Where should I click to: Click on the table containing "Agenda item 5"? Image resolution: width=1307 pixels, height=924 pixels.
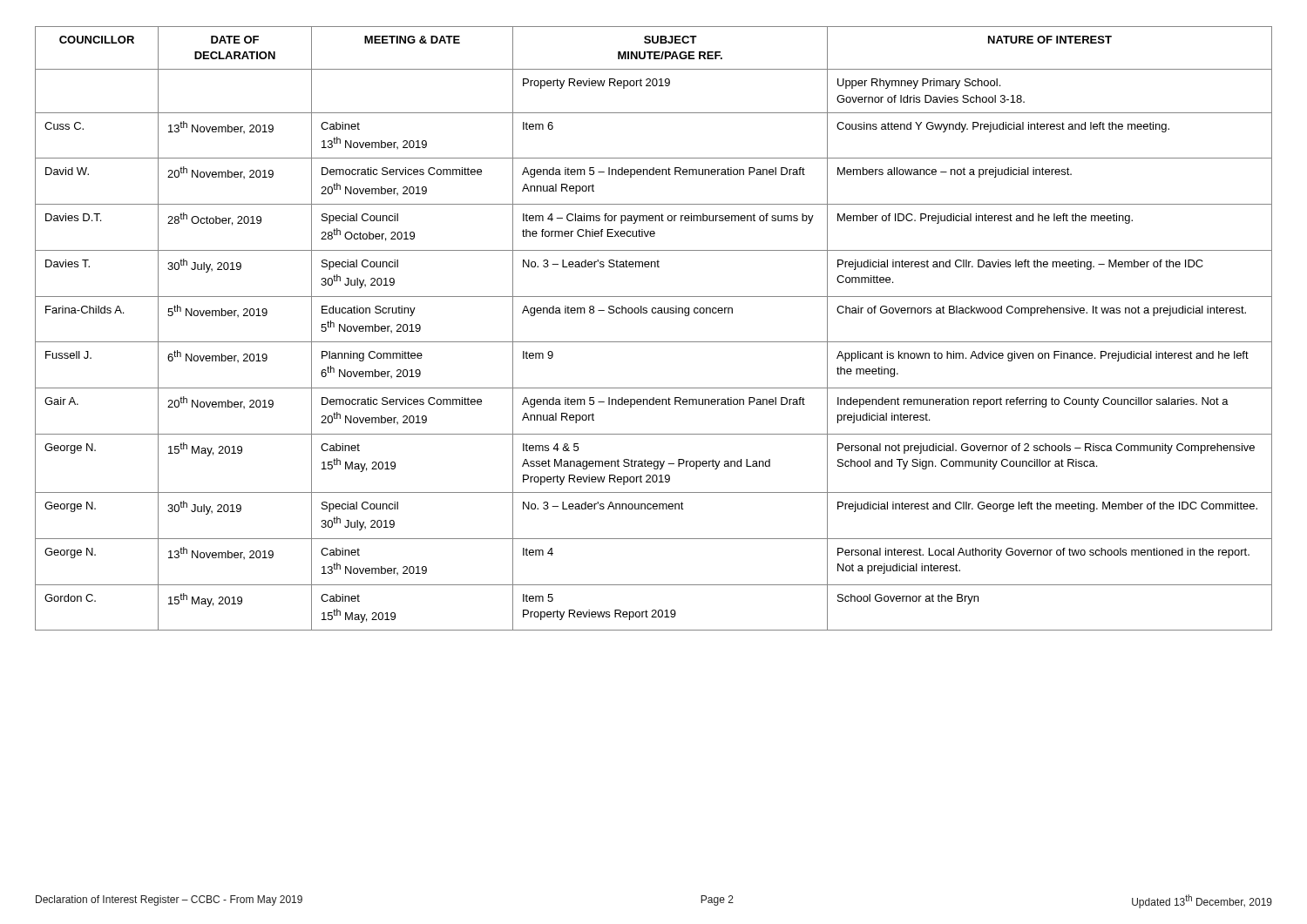(x=654, y=328)
